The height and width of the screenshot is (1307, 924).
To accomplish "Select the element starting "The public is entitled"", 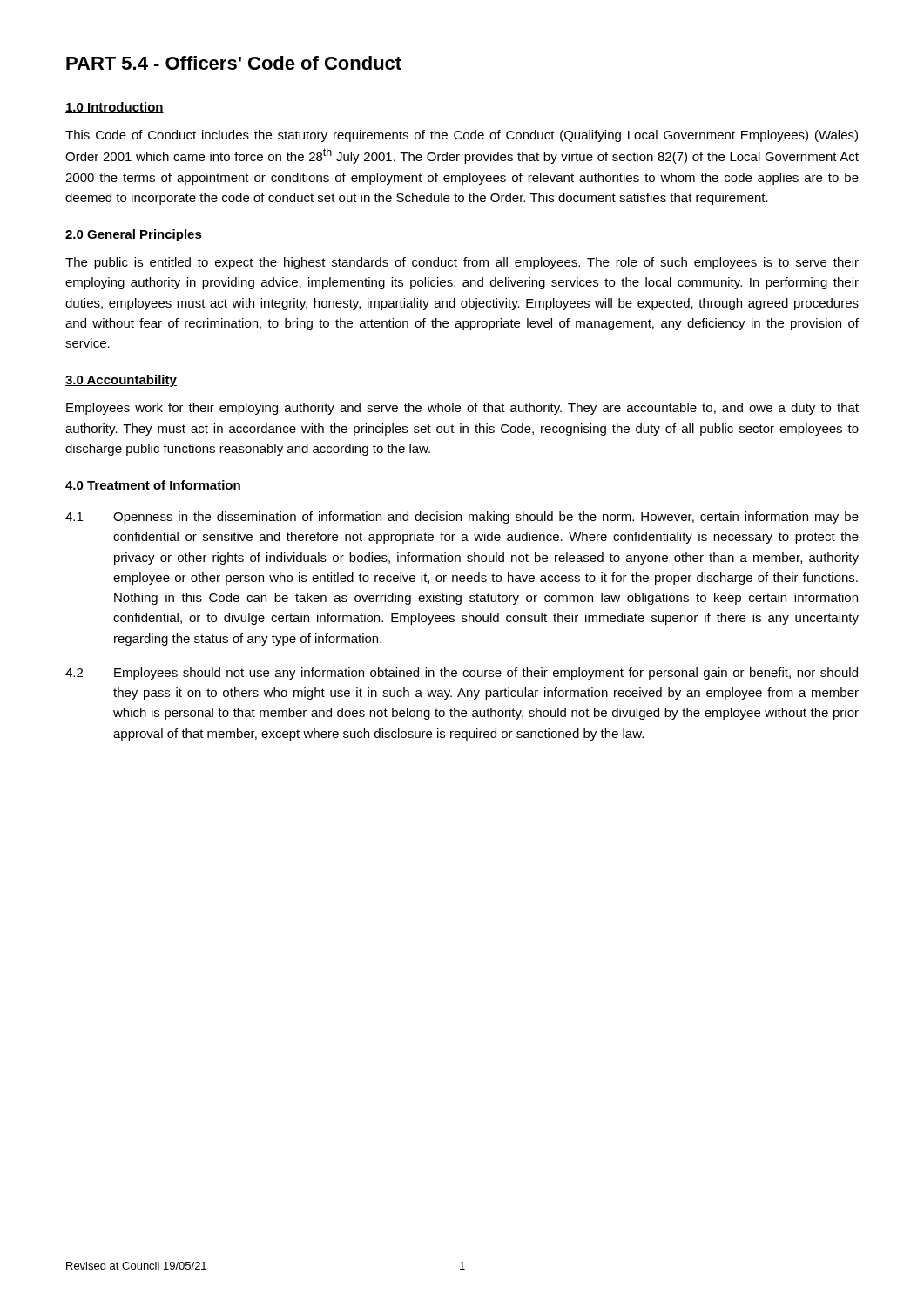I will click(x=462, y=302).
